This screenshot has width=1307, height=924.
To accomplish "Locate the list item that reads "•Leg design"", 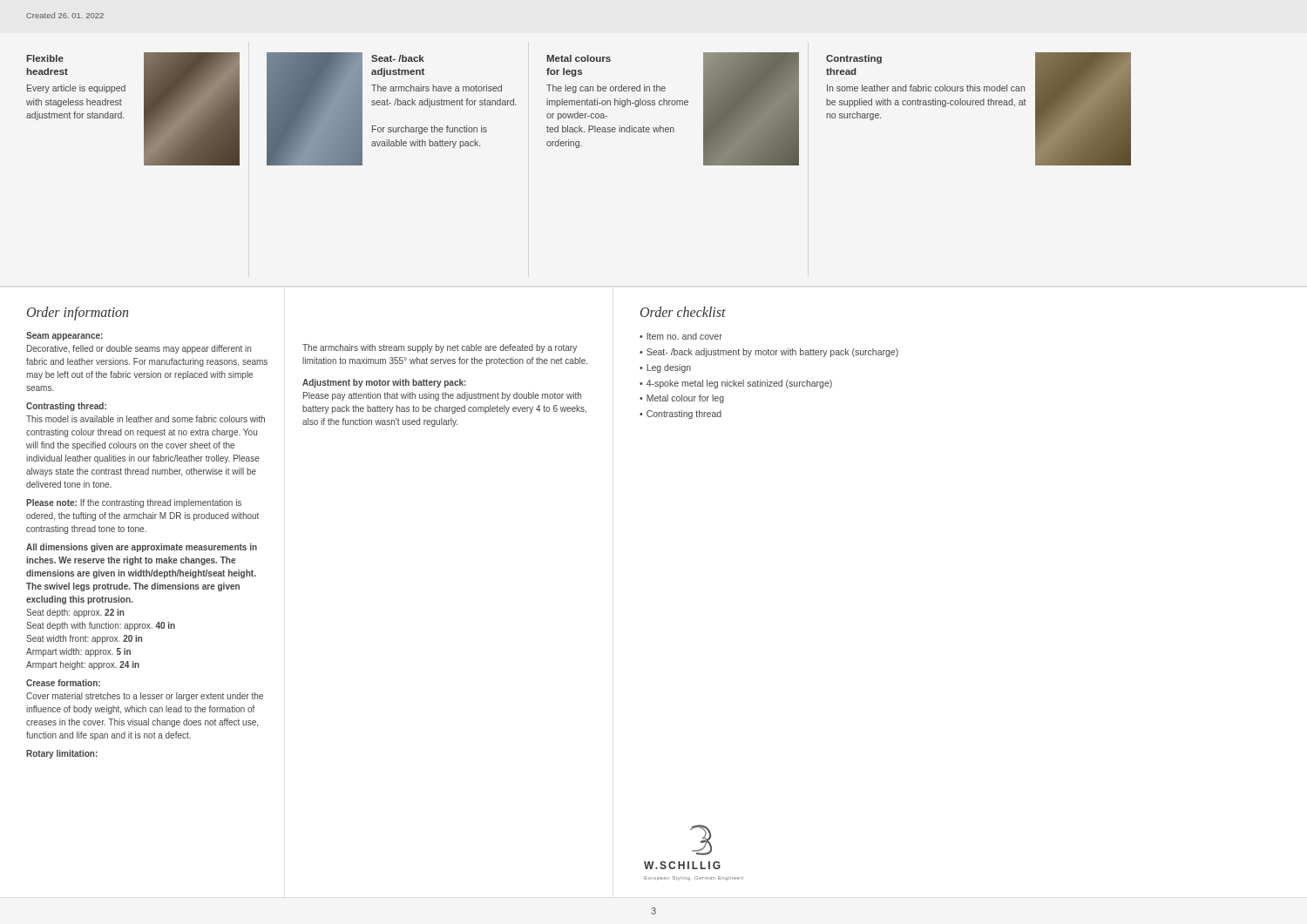I will [x=665, y=368].
